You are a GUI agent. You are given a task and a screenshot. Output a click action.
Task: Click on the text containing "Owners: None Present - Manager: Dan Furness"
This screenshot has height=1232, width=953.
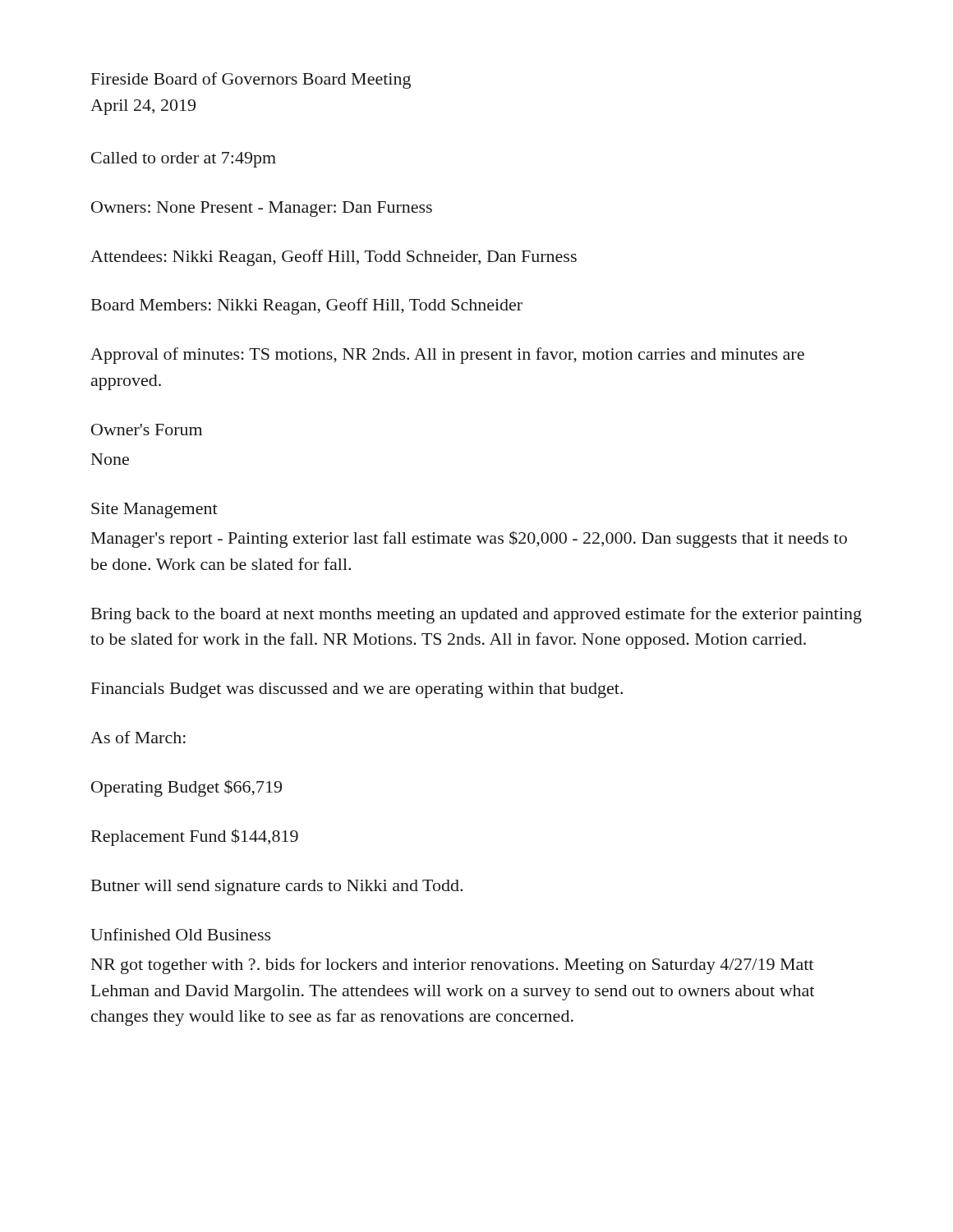[x=262, y=206]
